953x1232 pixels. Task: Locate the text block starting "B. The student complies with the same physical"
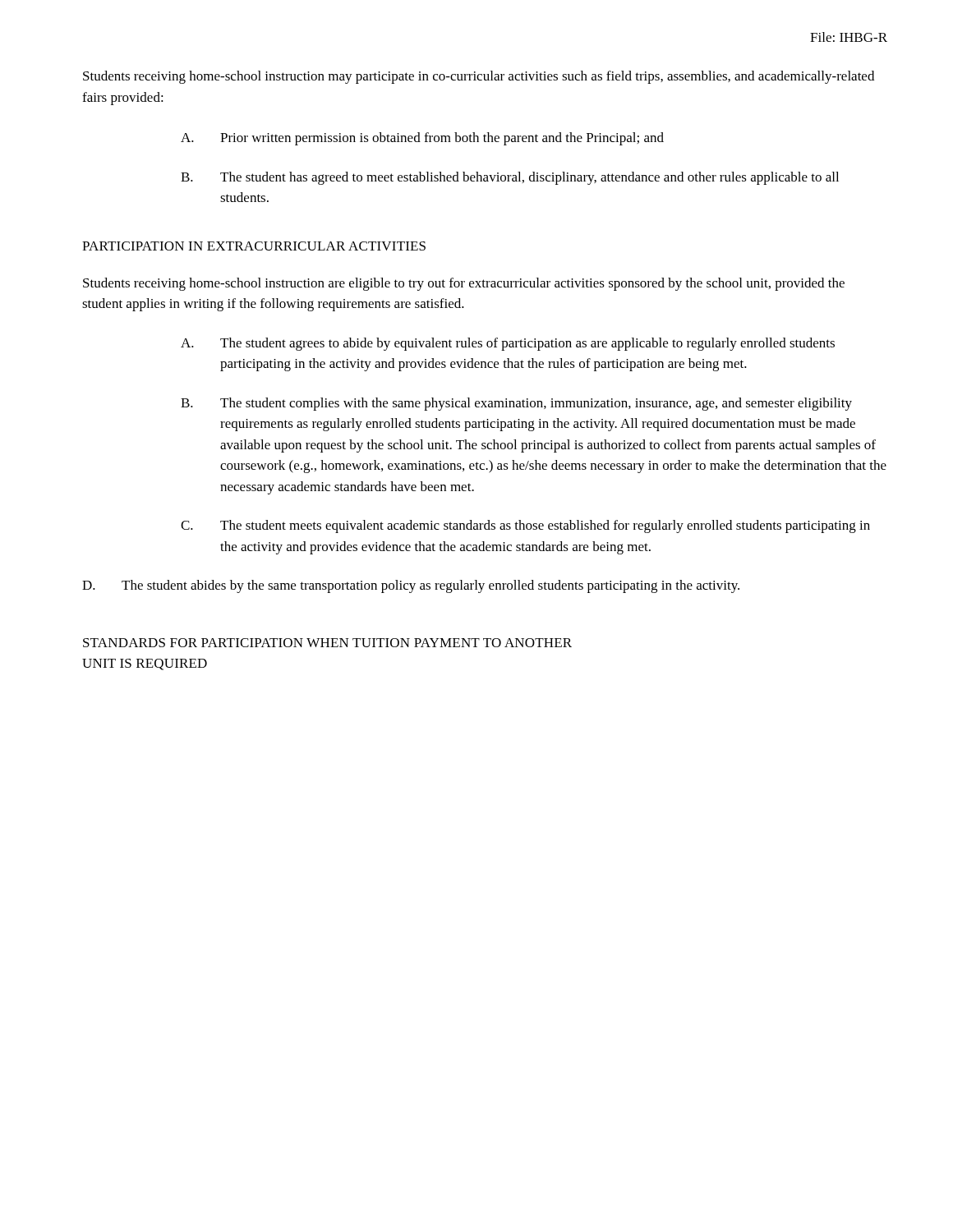pos(534,445)
